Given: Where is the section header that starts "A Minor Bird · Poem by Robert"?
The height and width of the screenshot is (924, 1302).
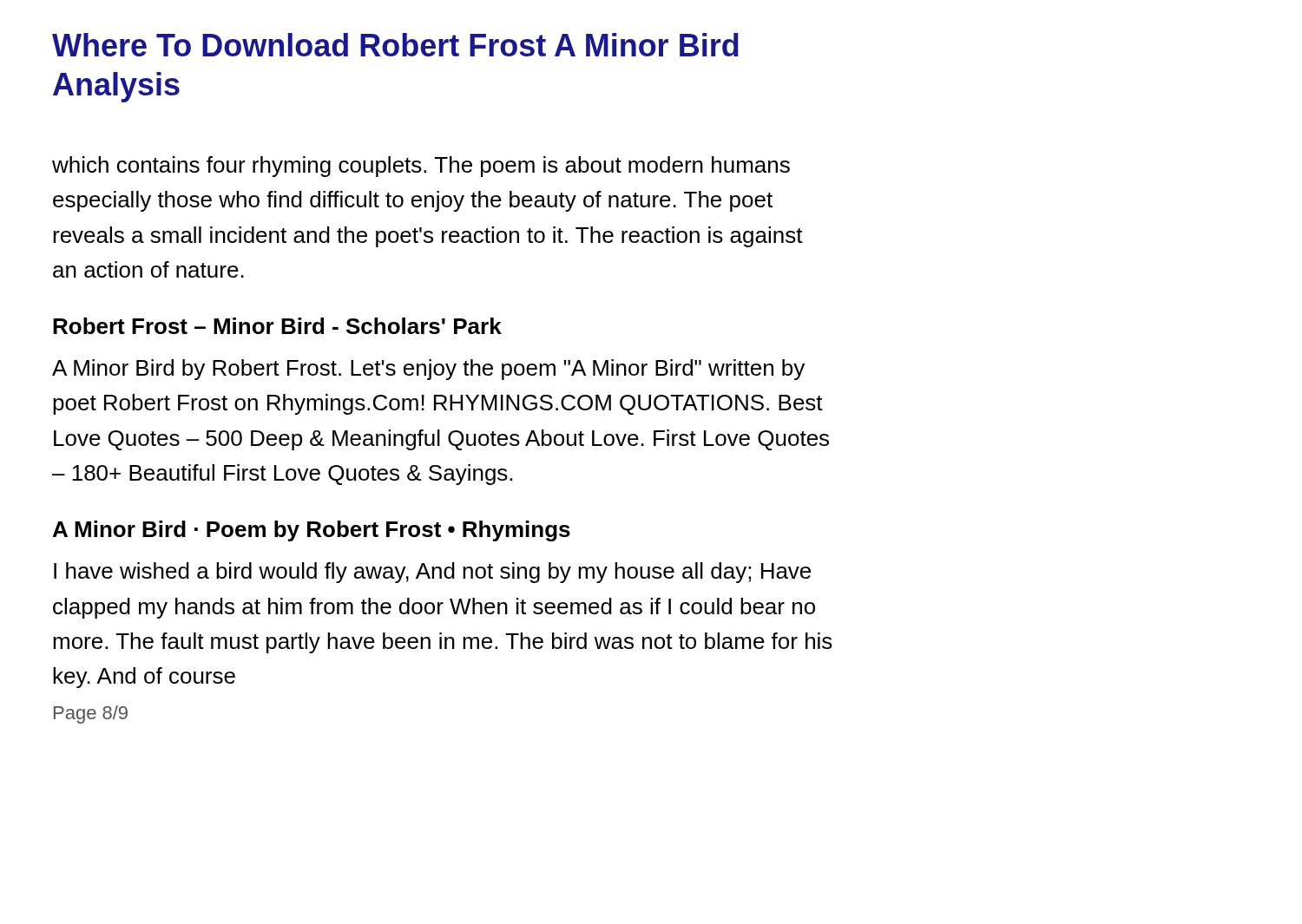Looking at the screenshot, I should tap(311, 530).
